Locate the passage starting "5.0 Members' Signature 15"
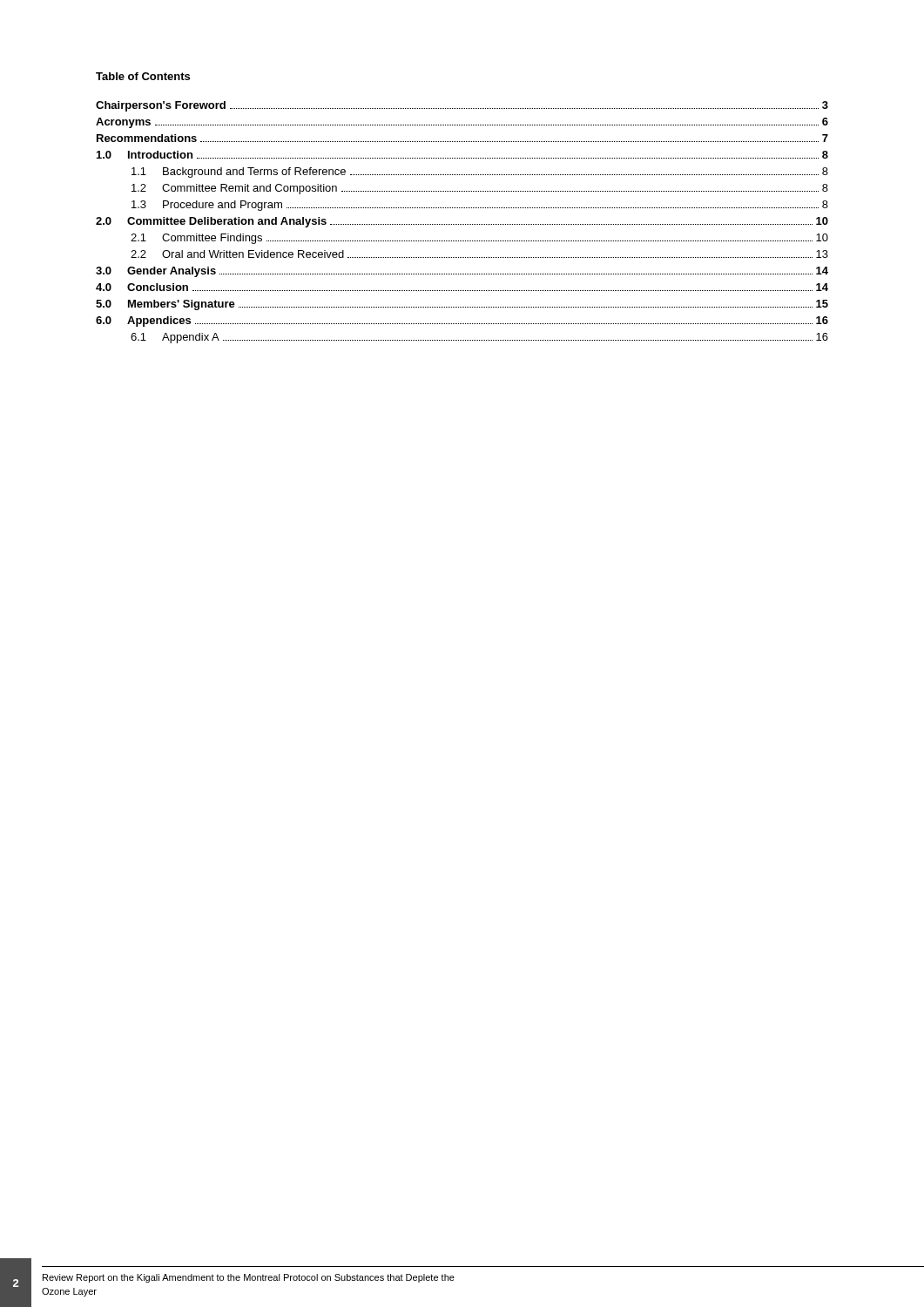The image size is (924, 1307). tap(462, 304)
